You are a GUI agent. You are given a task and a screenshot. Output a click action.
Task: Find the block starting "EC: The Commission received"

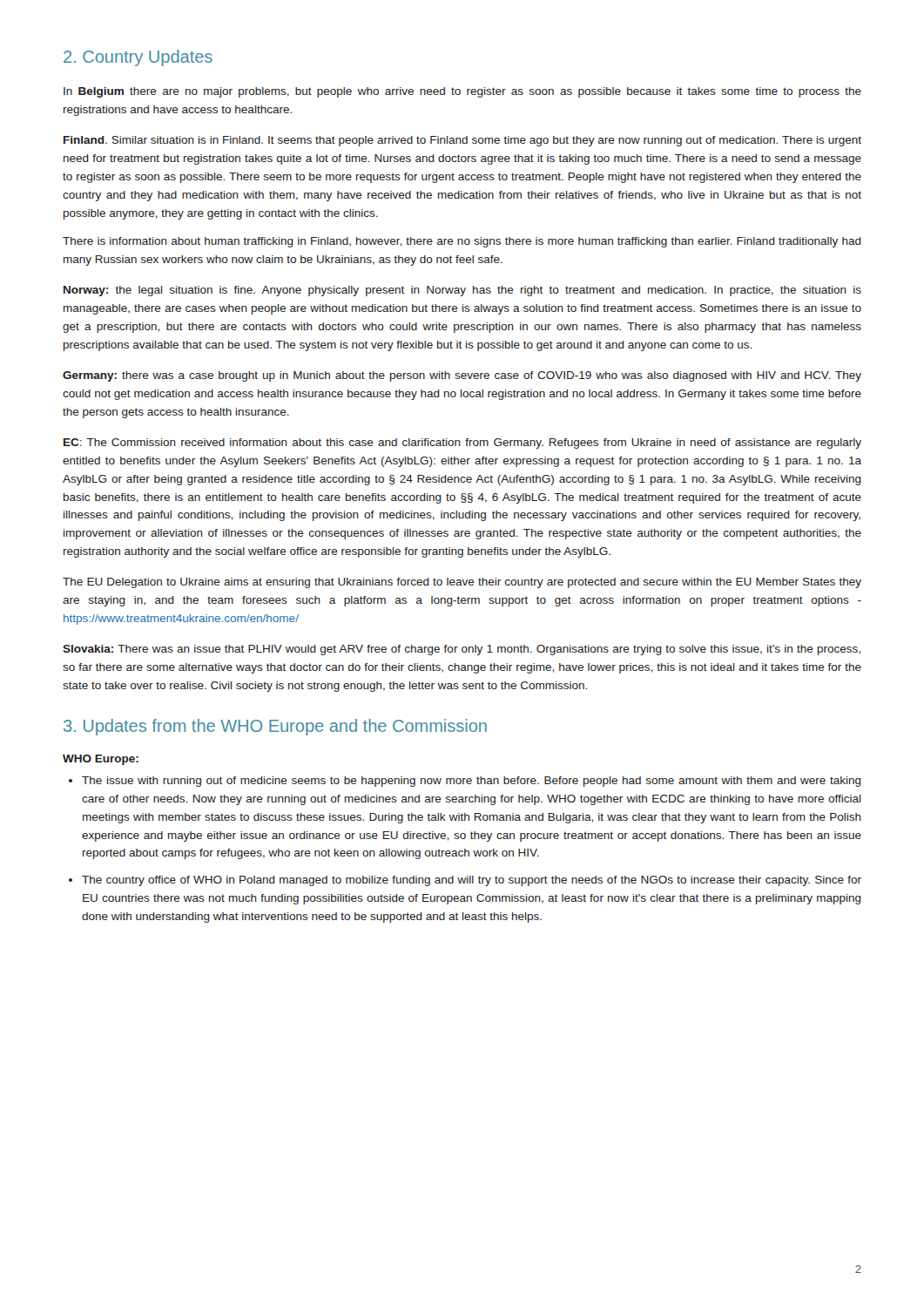coord(462,497)
